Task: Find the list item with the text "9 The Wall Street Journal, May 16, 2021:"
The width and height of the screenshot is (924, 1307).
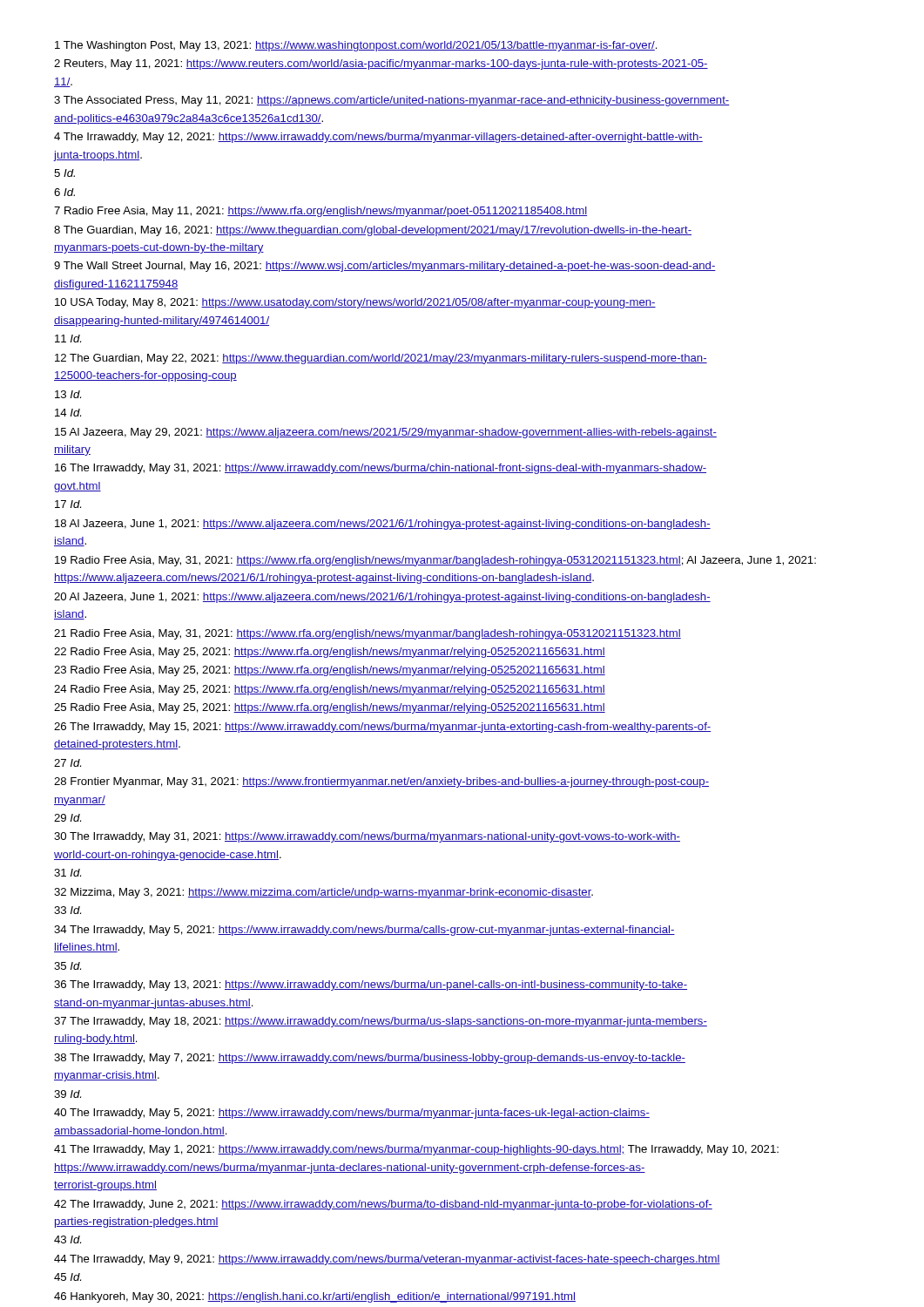Action: pos(385,275)
